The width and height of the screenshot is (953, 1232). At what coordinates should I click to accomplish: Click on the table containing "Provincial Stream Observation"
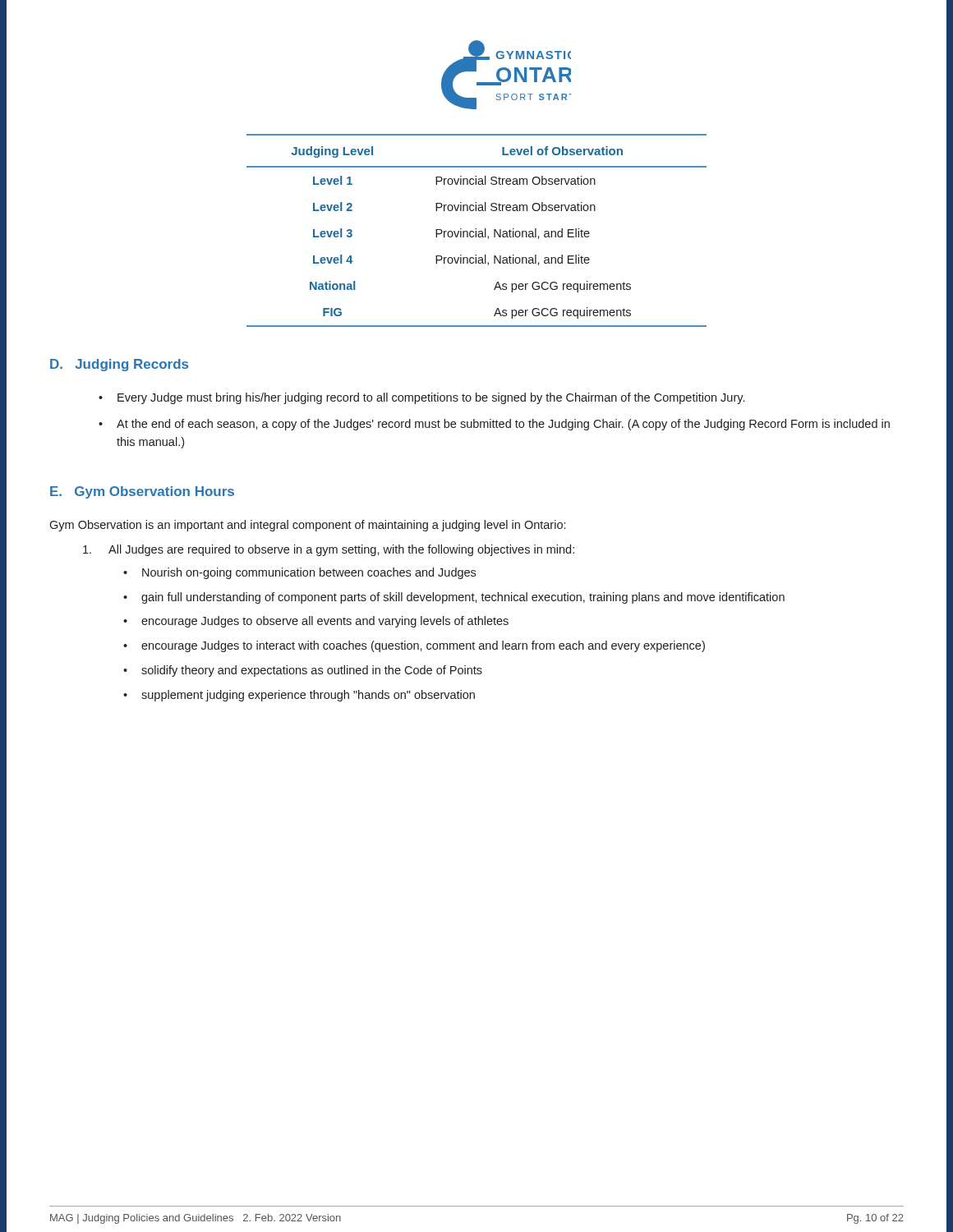(x=476, y=230)
